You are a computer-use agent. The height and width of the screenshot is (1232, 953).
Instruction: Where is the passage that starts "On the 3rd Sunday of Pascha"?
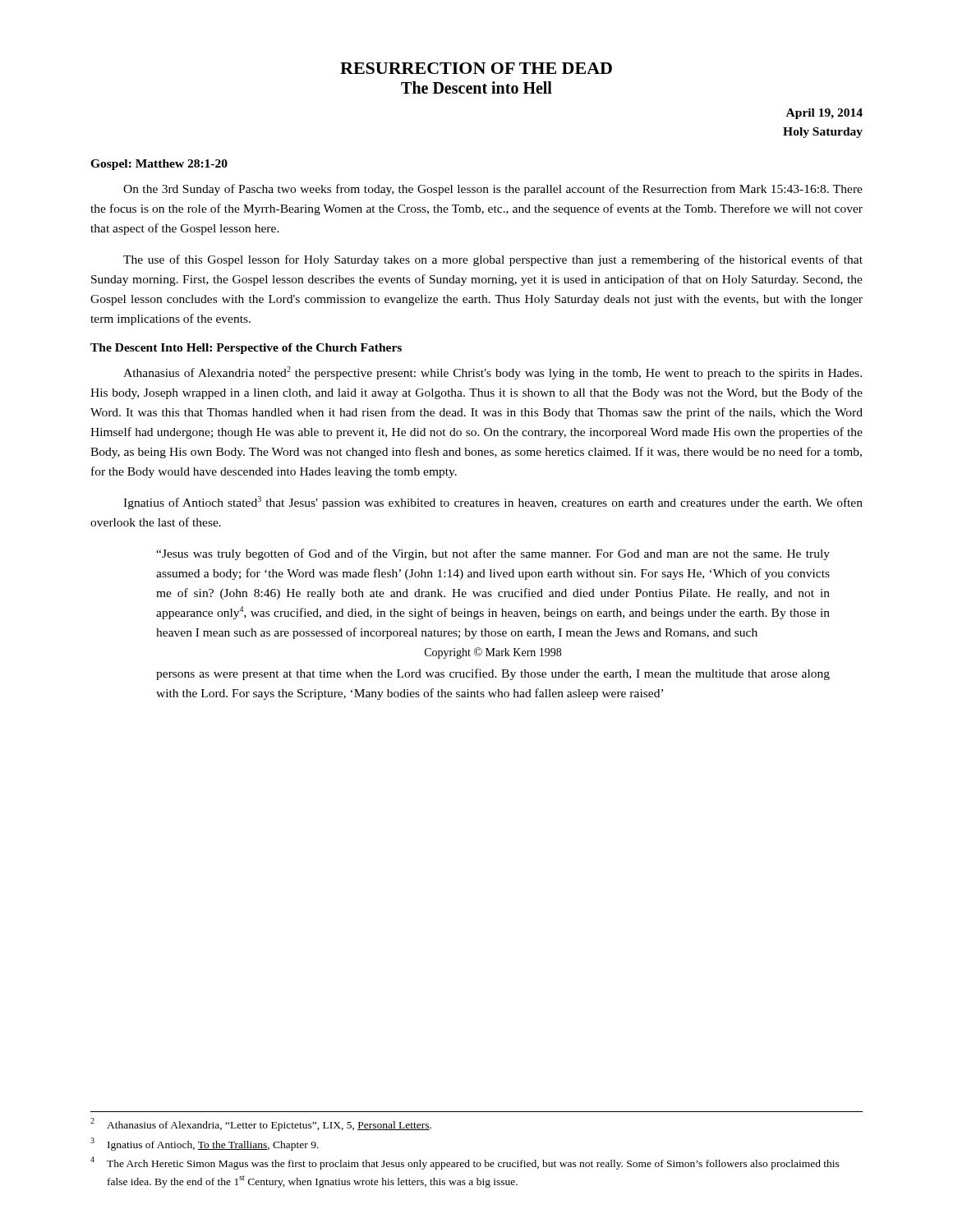[476, 208]
